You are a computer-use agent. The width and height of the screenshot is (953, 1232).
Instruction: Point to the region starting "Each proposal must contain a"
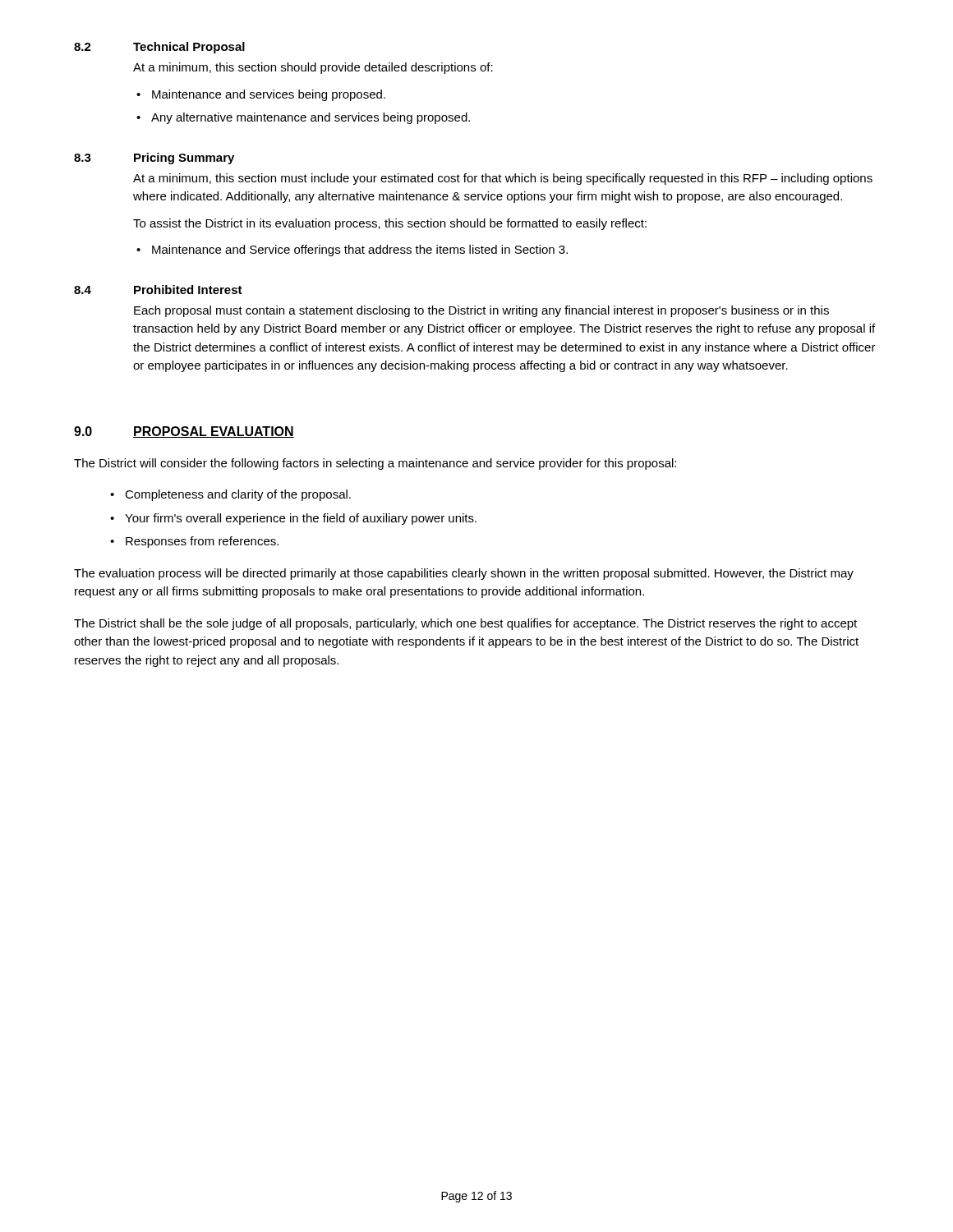(504, 337)
